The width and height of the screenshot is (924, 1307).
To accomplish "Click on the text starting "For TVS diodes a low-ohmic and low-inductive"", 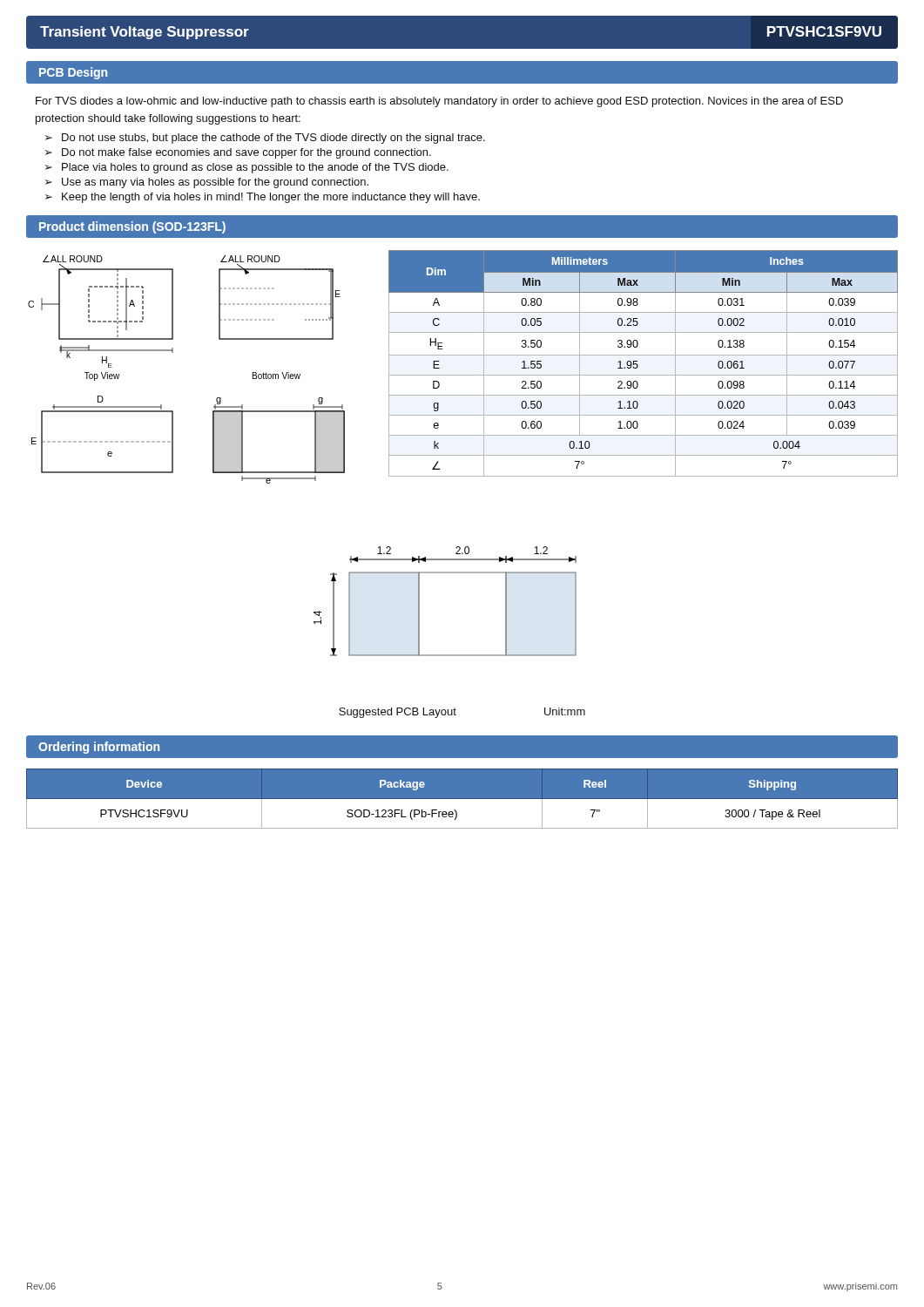I will (x=439, y=109).
